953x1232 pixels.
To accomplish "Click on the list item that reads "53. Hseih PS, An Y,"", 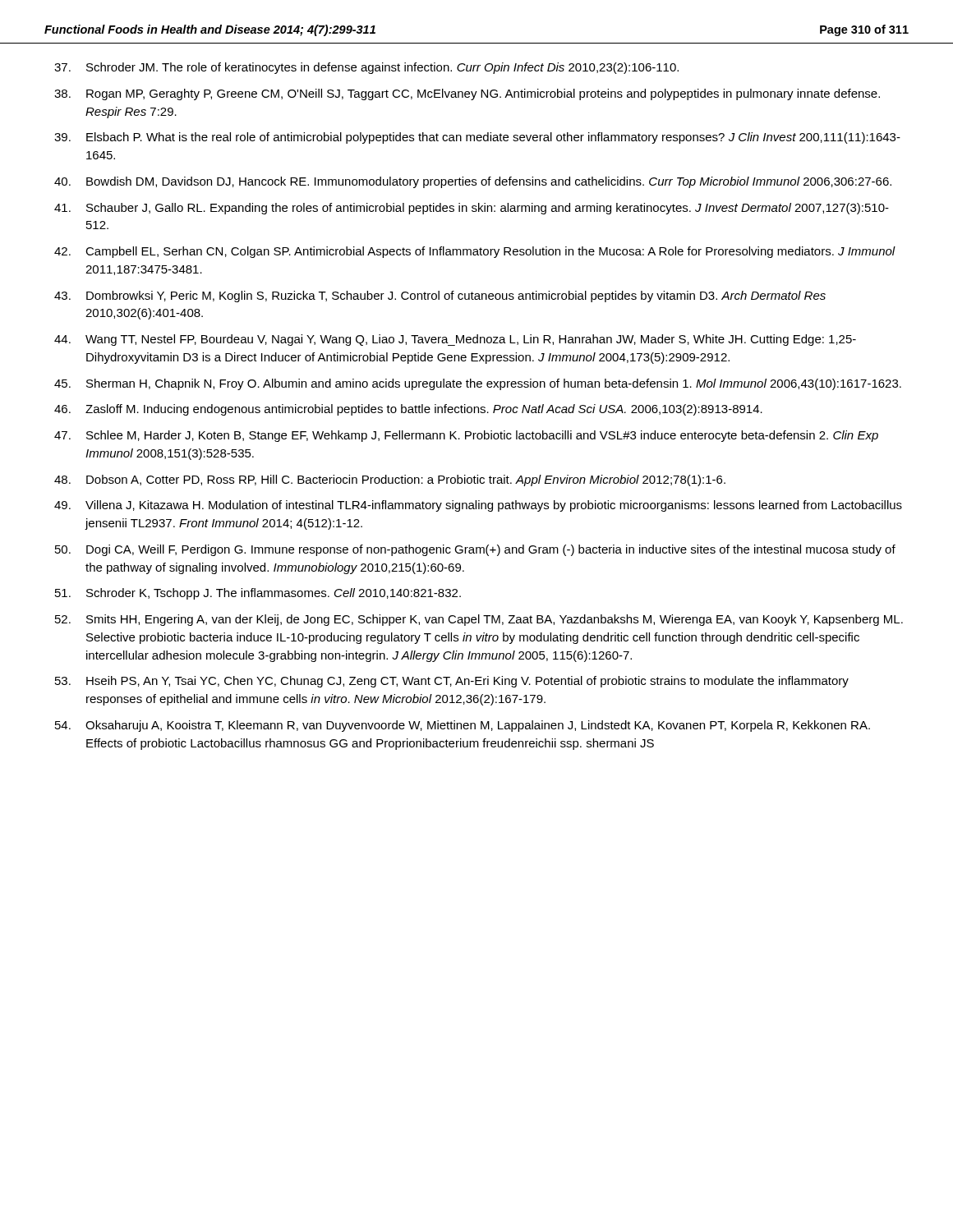I will pyautogui.click(x=476, y=690).
